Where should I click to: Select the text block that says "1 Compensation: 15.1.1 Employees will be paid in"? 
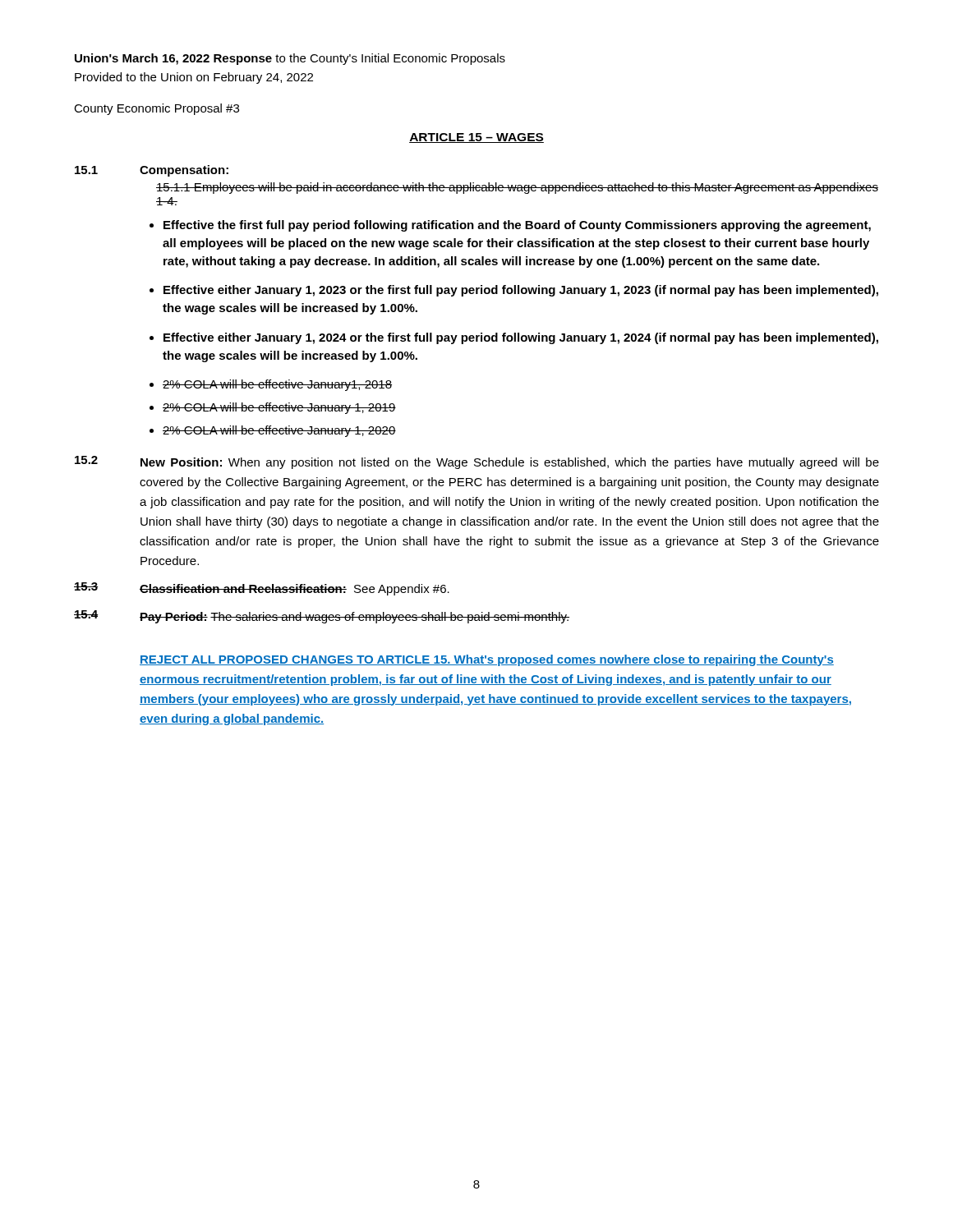[x=476, y=303]
